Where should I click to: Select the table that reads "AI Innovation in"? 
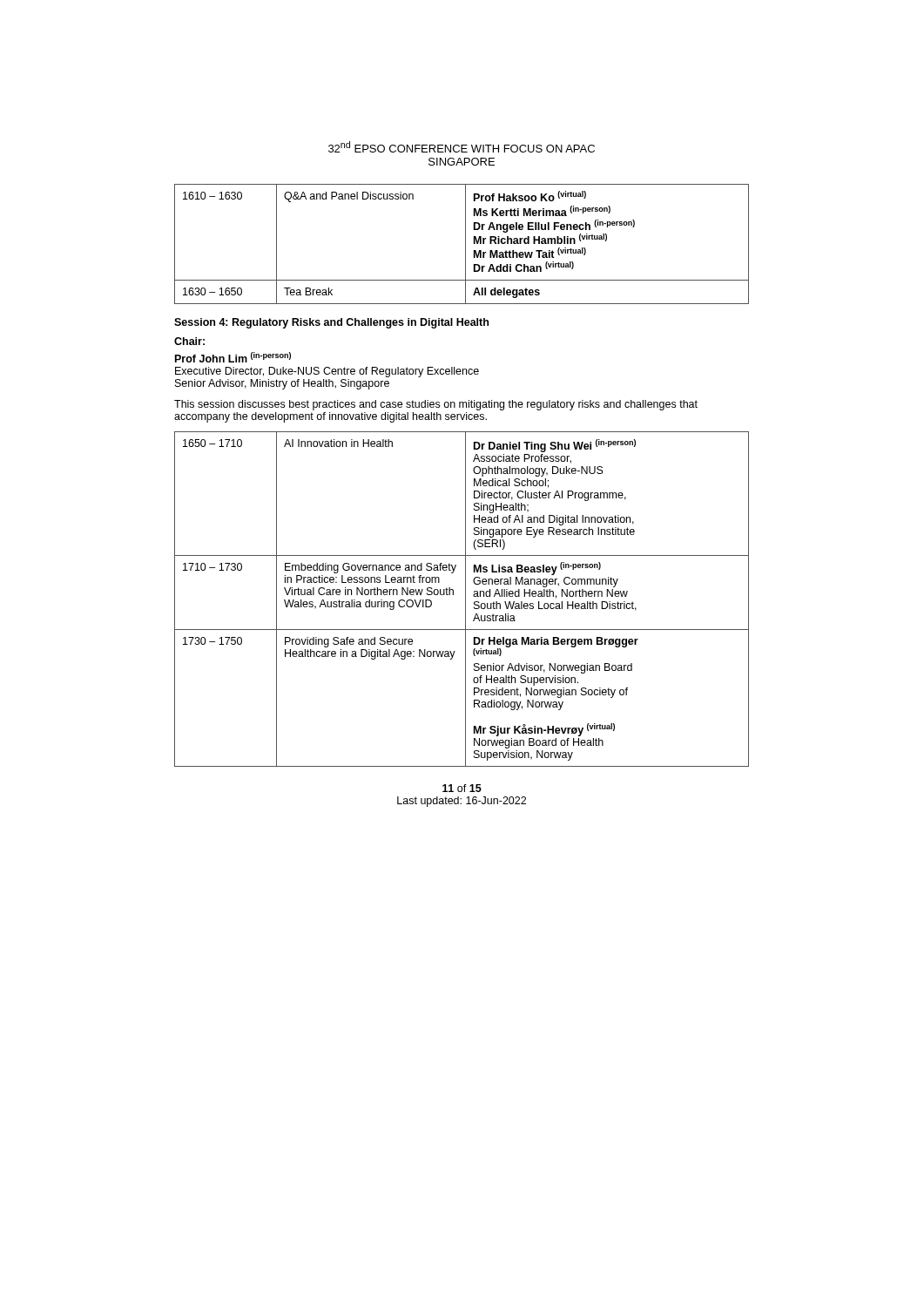(x=462, y=599)
